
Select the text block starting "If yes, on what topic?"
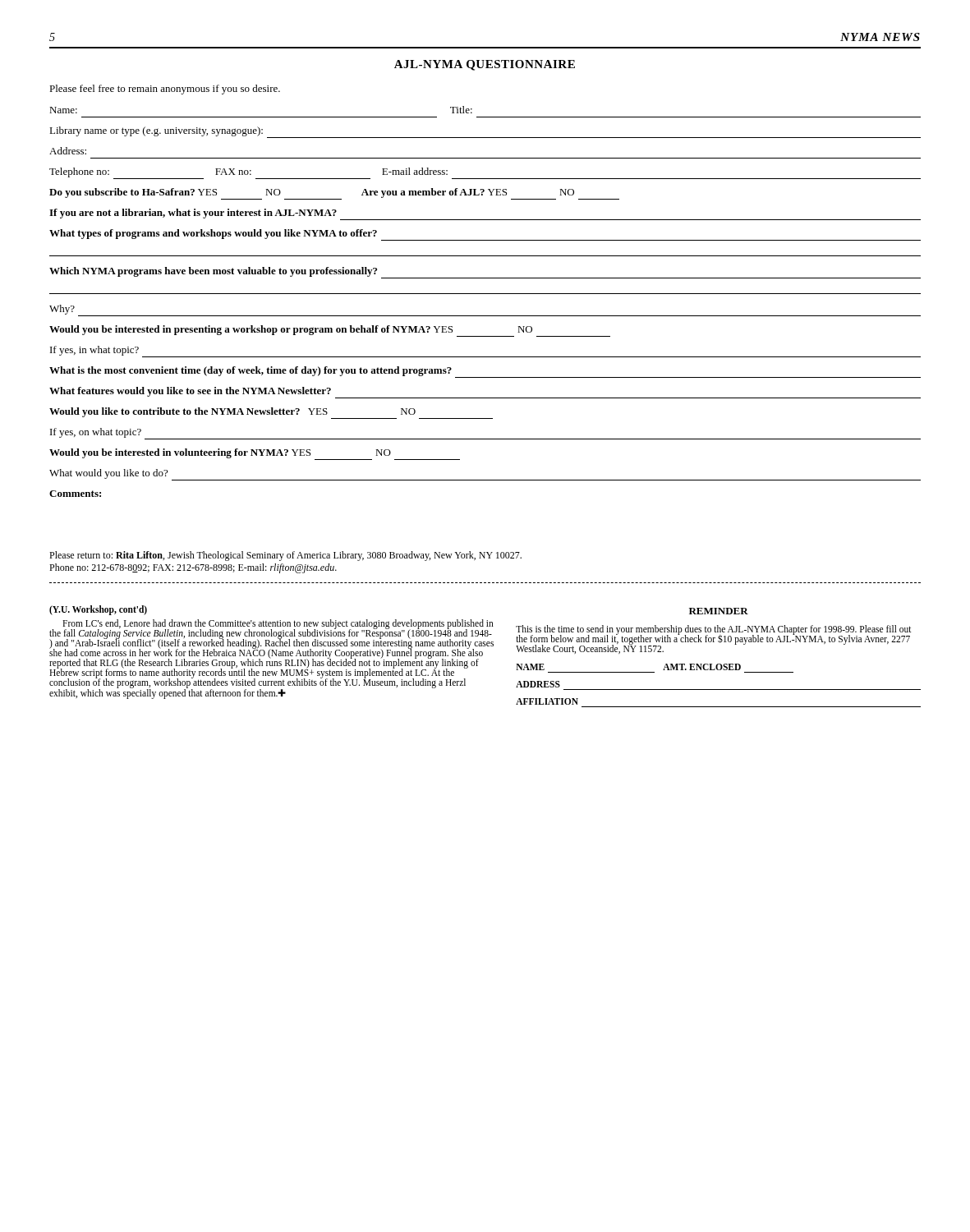point(485,432)
